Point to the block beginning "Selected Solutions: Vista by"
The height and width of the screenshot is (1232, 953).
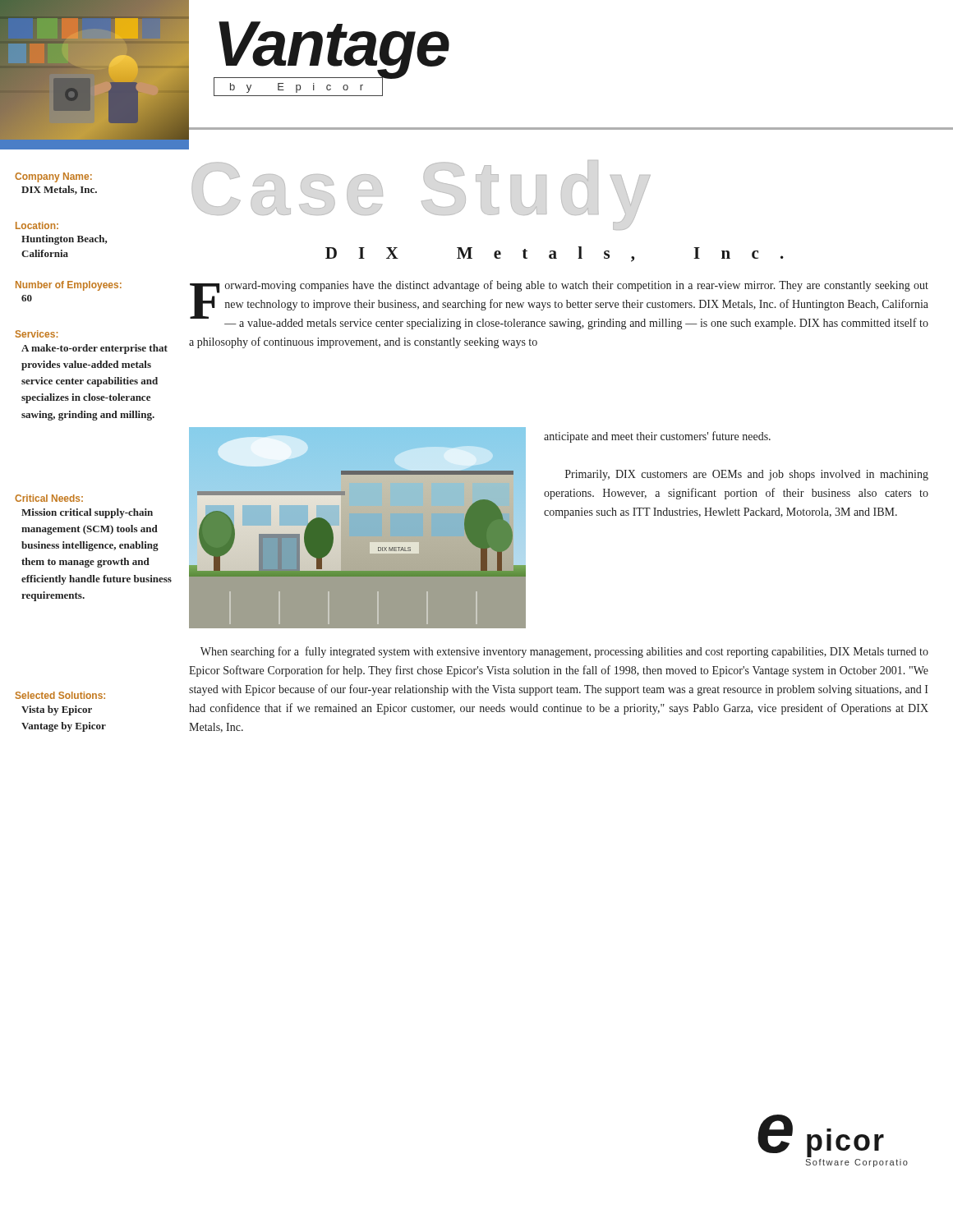click(95, 712)
